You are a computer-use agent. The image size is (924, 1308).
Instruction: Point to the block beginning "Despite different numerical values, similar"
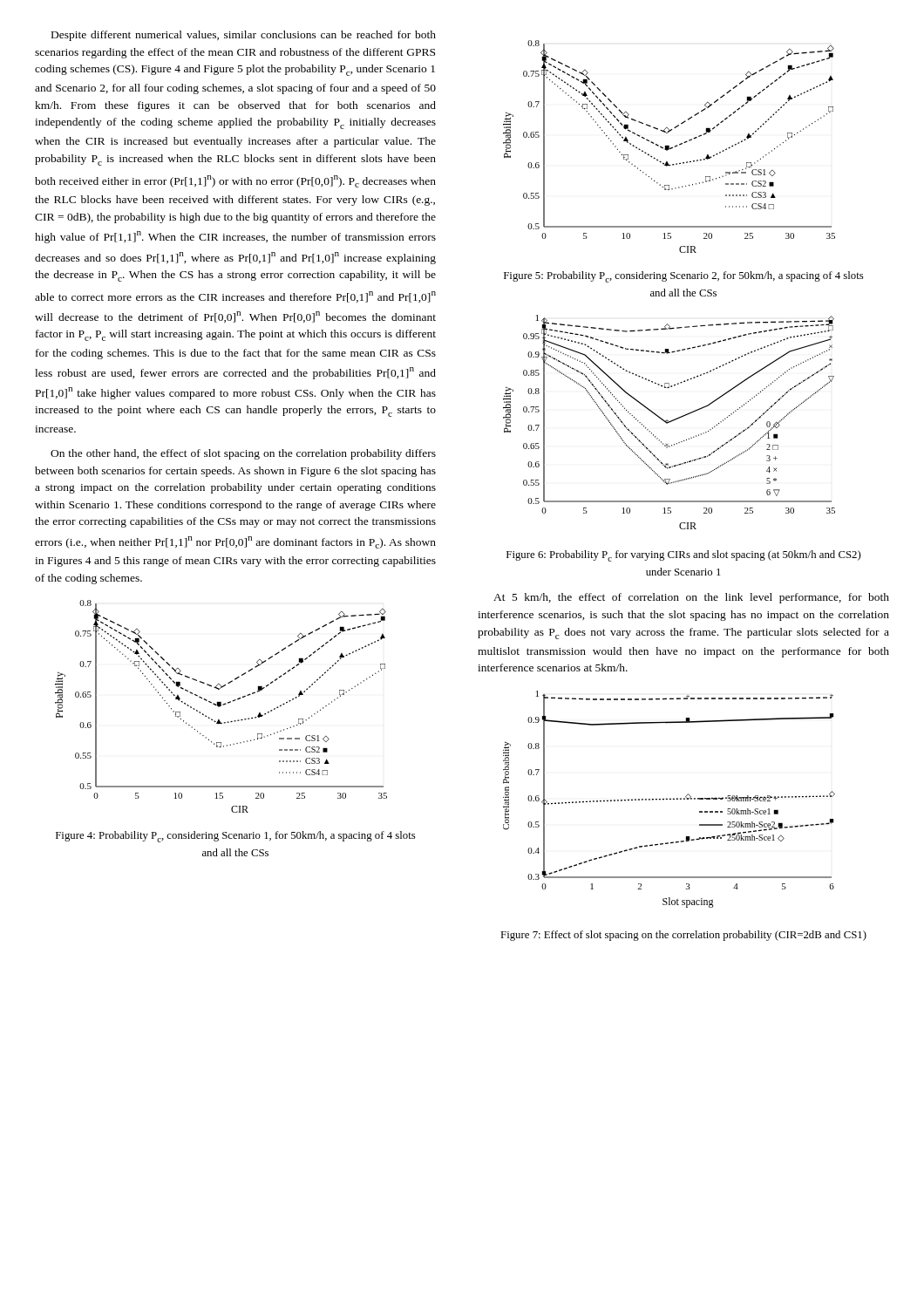tap(235, 306)
